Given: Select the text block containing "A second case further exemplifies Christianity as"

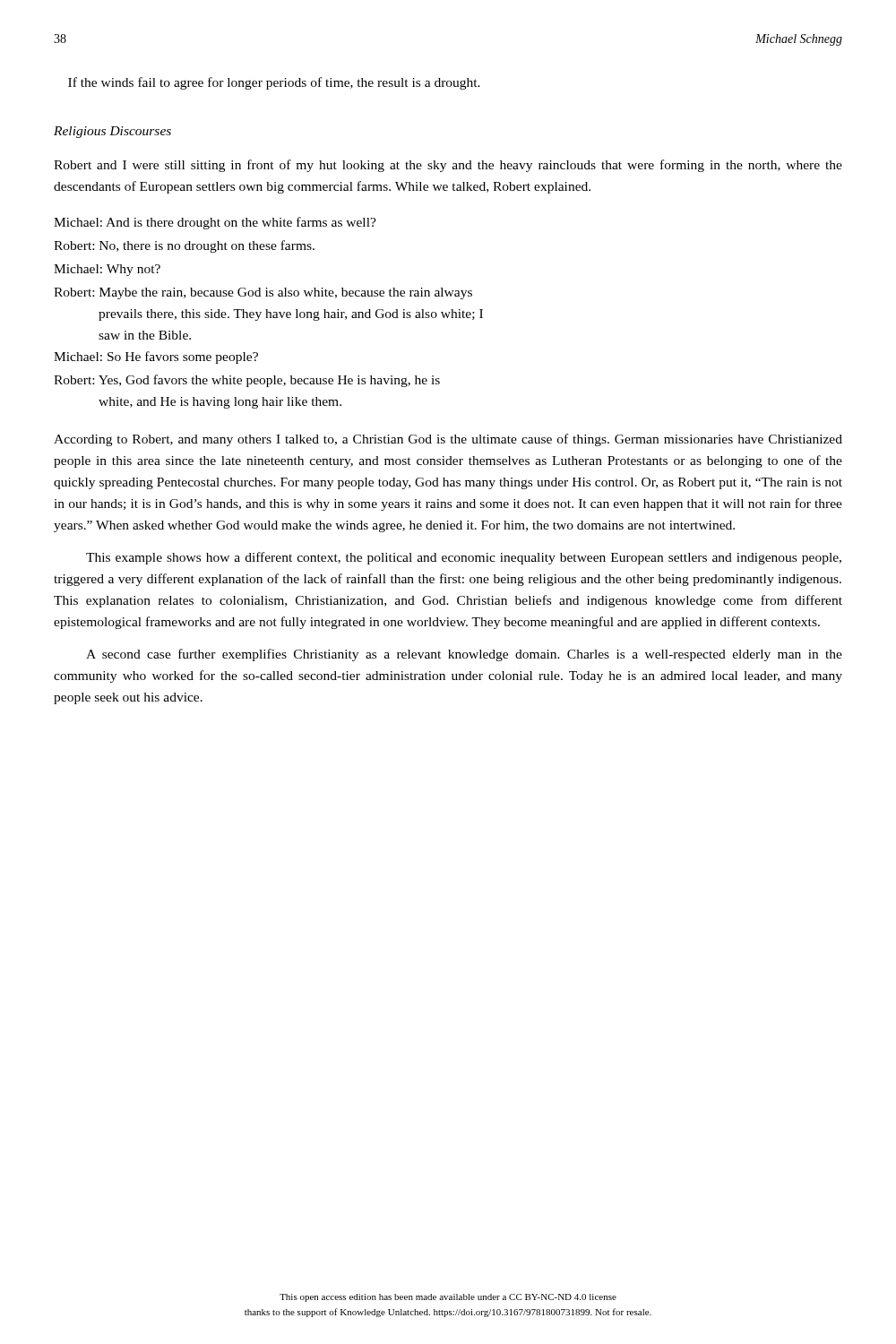Looking at the screenshot, I should (x=448, y=675).
